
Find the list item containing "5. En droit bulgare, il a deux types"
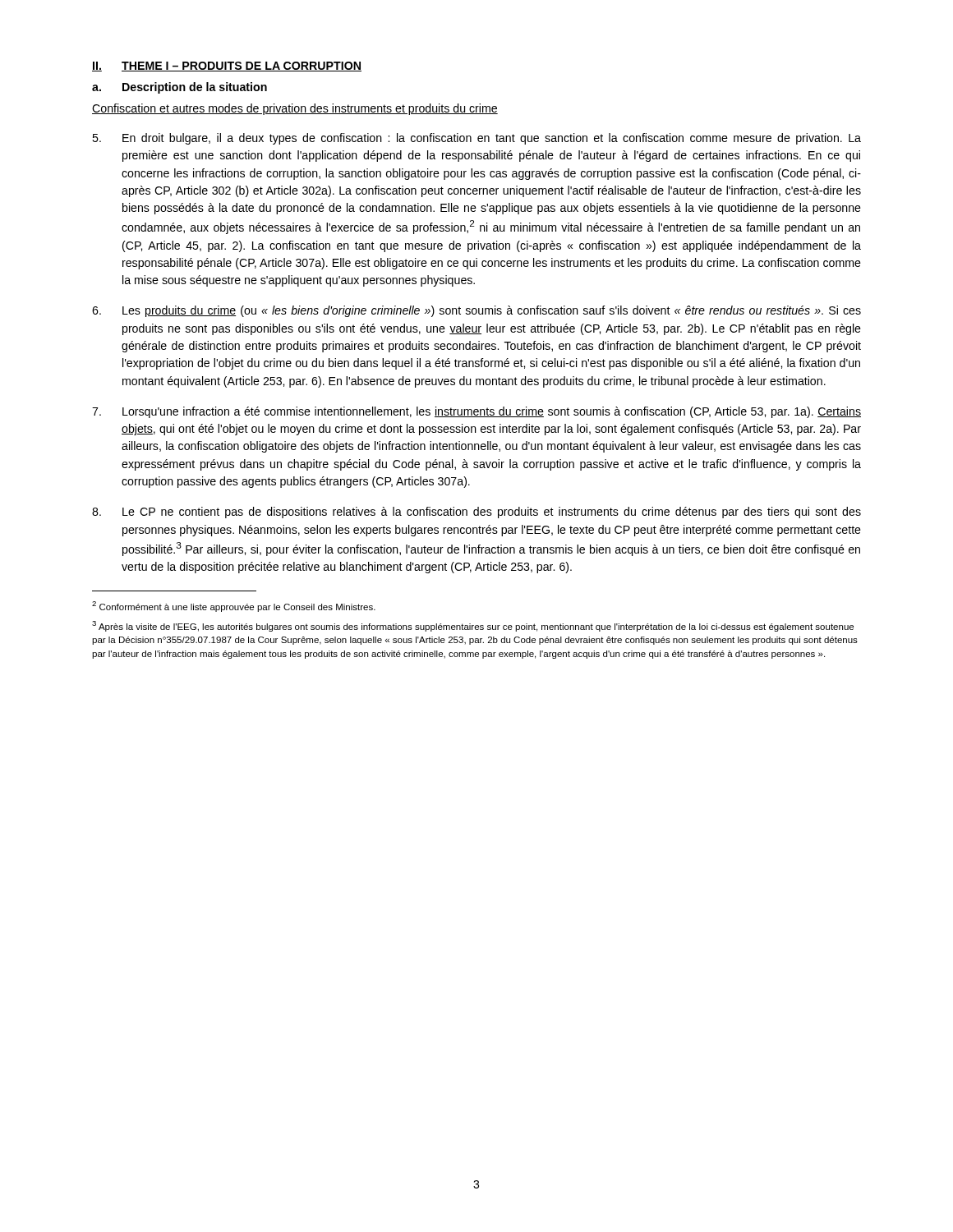(476, 210)
